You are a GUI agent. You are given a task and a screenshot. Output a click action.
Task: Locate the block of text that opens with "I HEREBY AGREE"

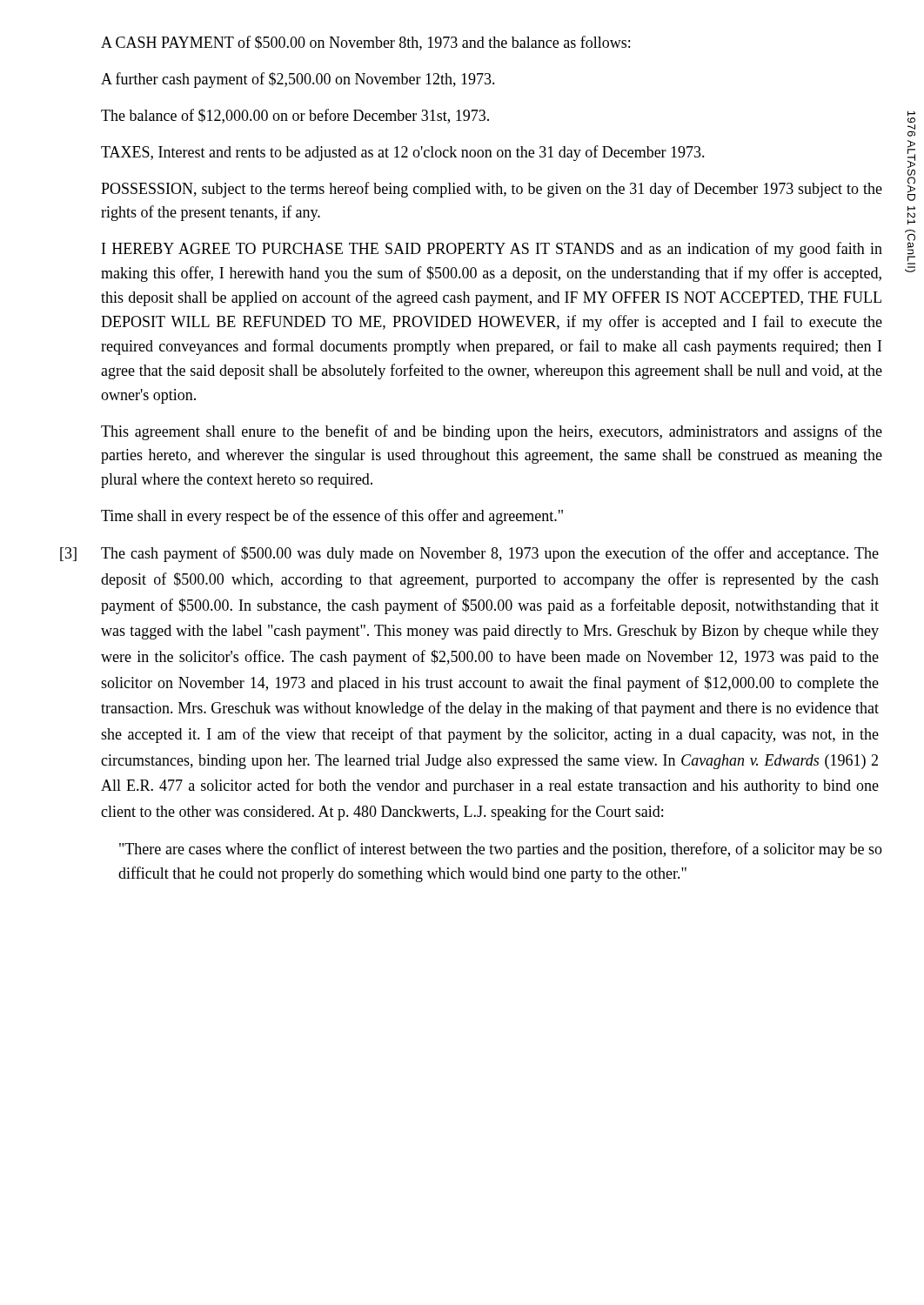(492, 322)
